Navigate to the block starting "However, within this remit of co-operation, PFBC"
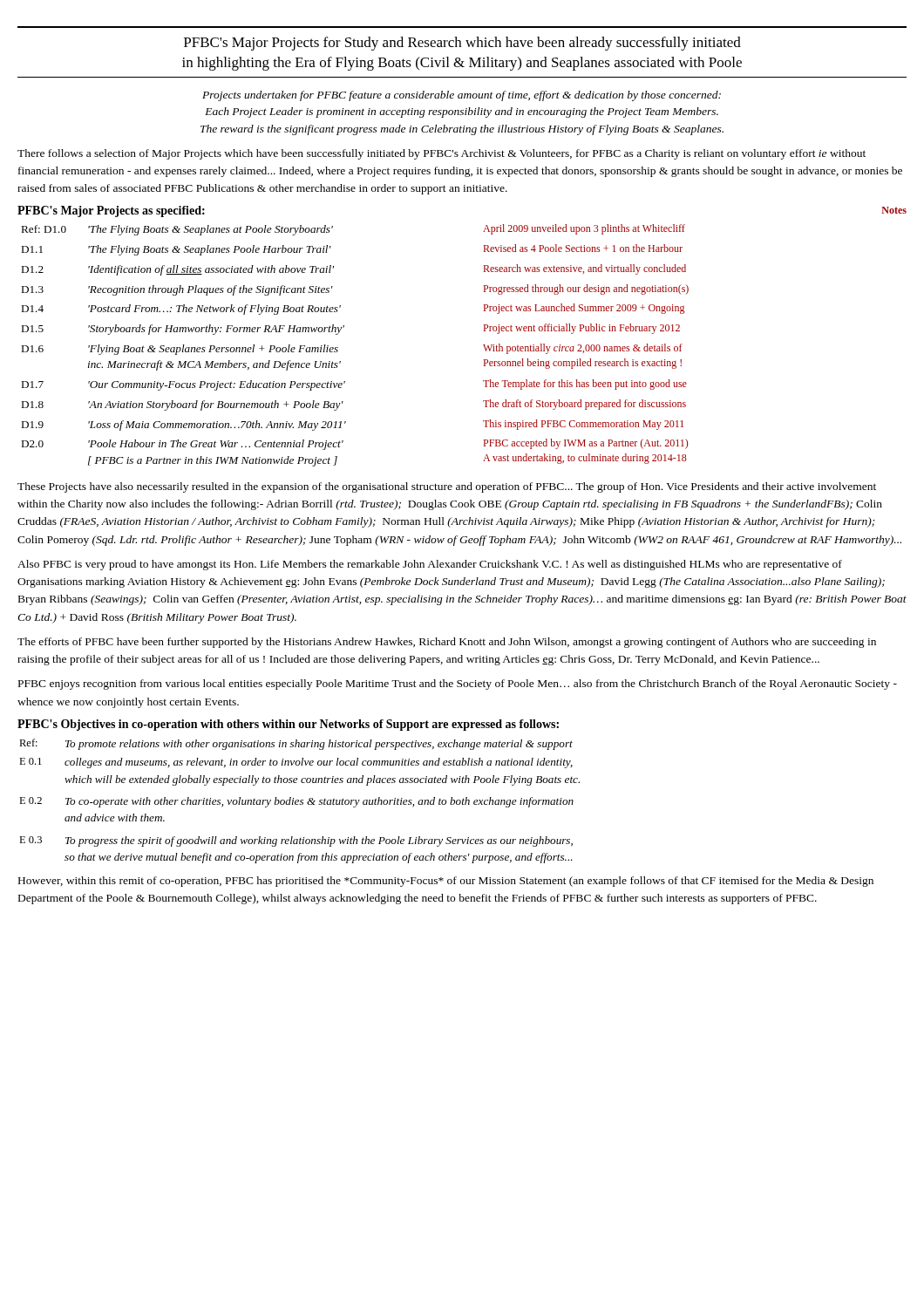The image size is (924, 1308). (446, 889)
